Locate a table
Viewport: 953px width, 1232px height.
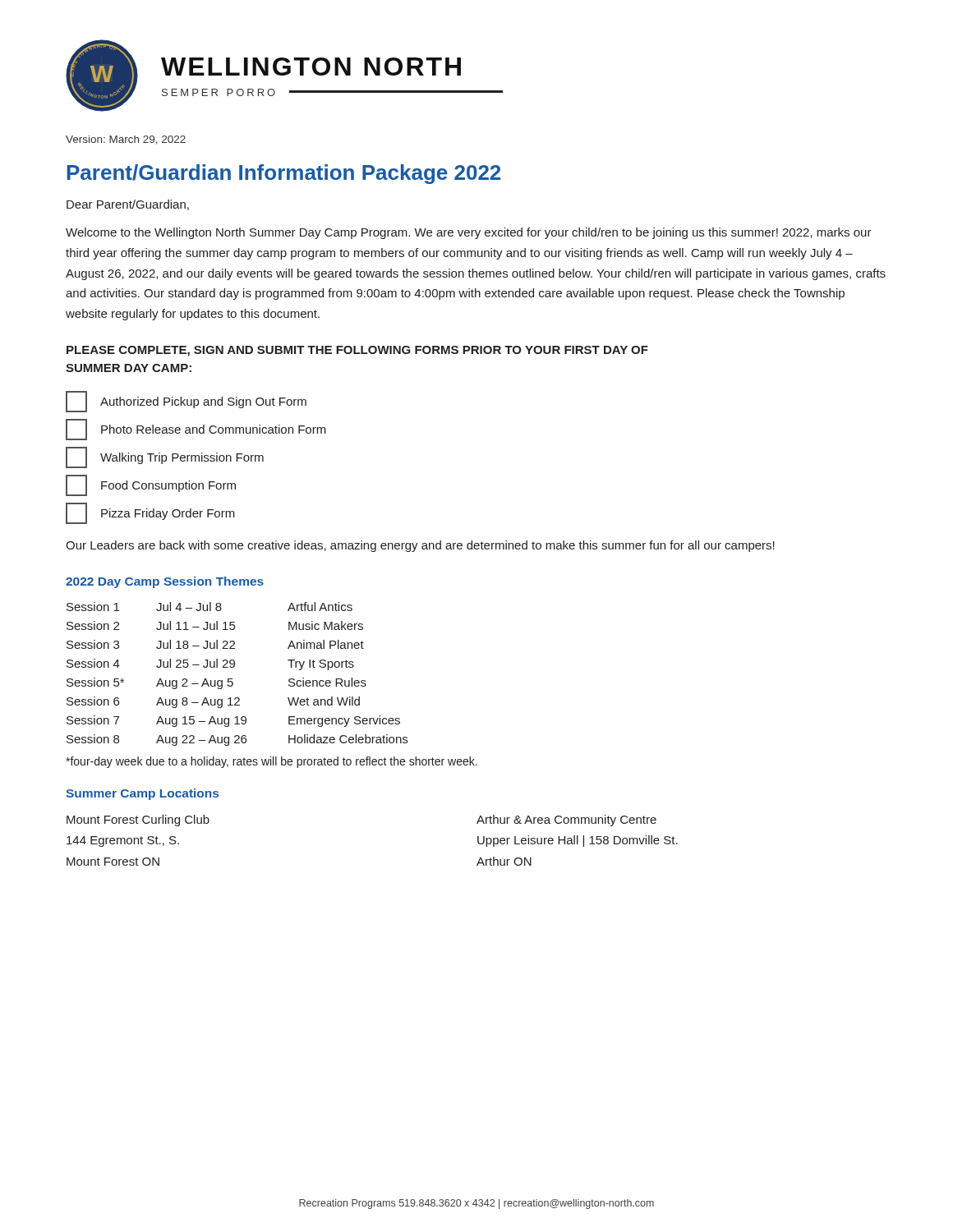tap(476, 672)
